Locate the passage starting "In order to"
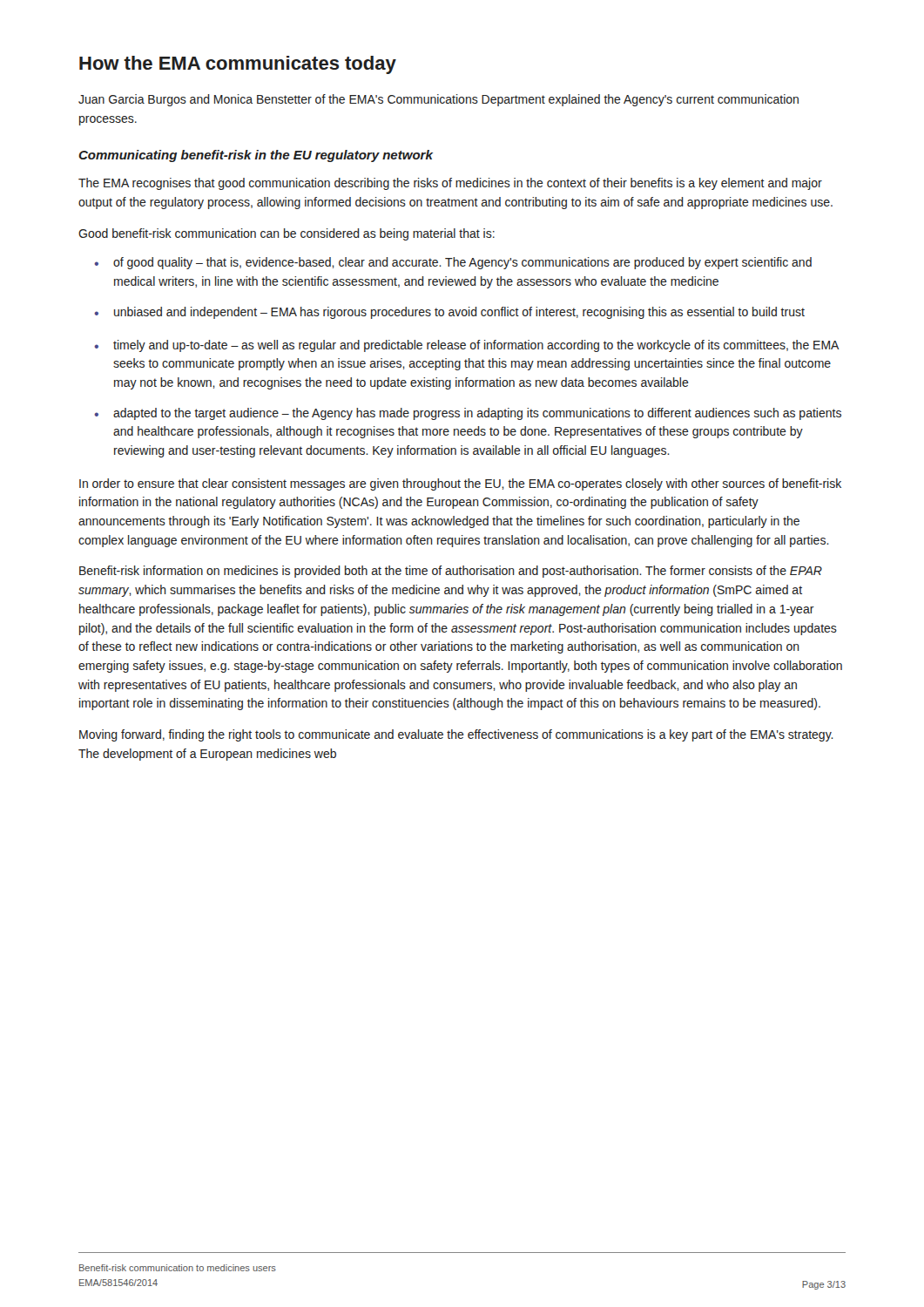The width and height of the screenshot is (924, 1307). pyautogui.click(x=462, y=512)
